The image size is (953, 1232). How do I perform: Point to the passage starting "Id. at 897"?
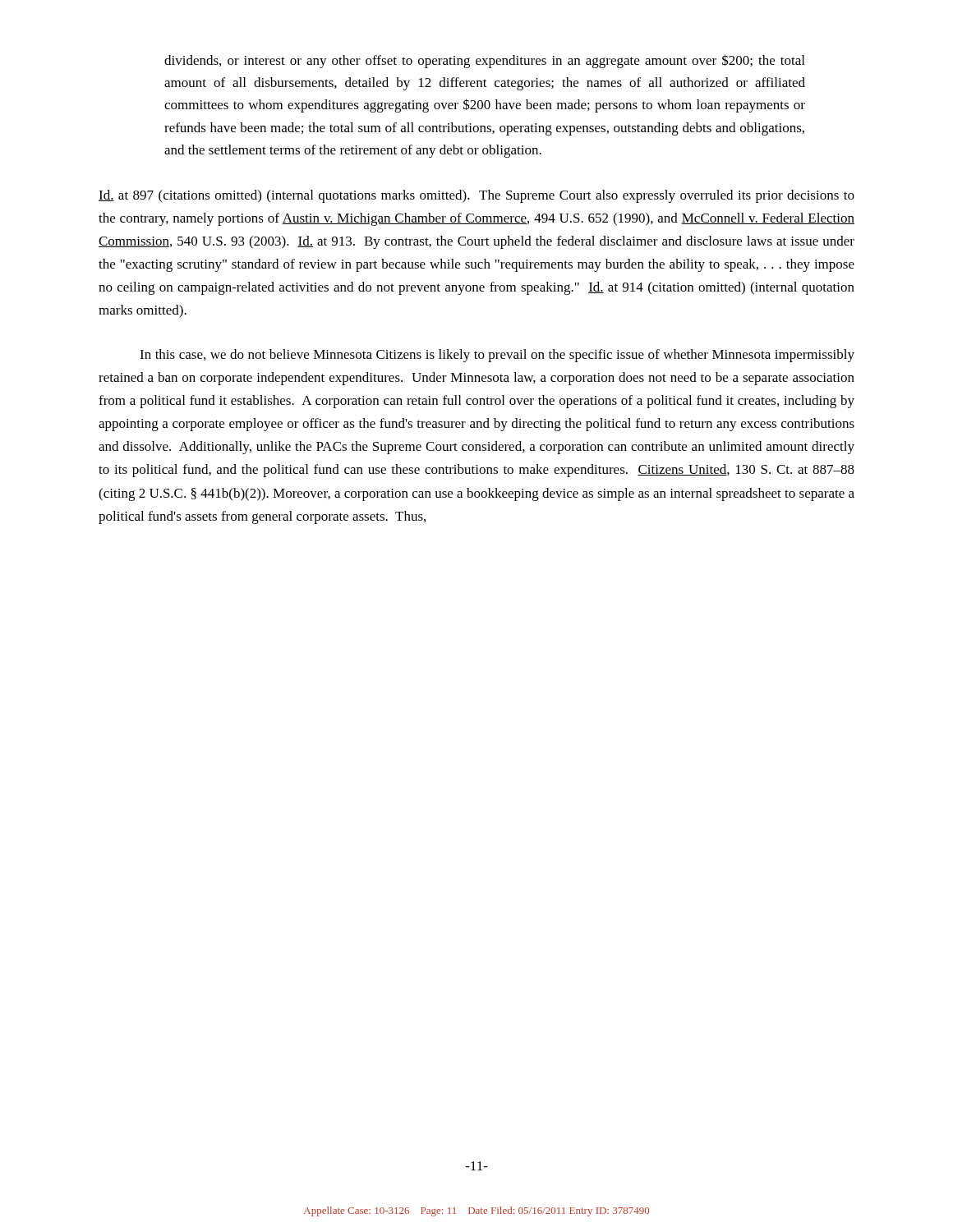point(476,253)
